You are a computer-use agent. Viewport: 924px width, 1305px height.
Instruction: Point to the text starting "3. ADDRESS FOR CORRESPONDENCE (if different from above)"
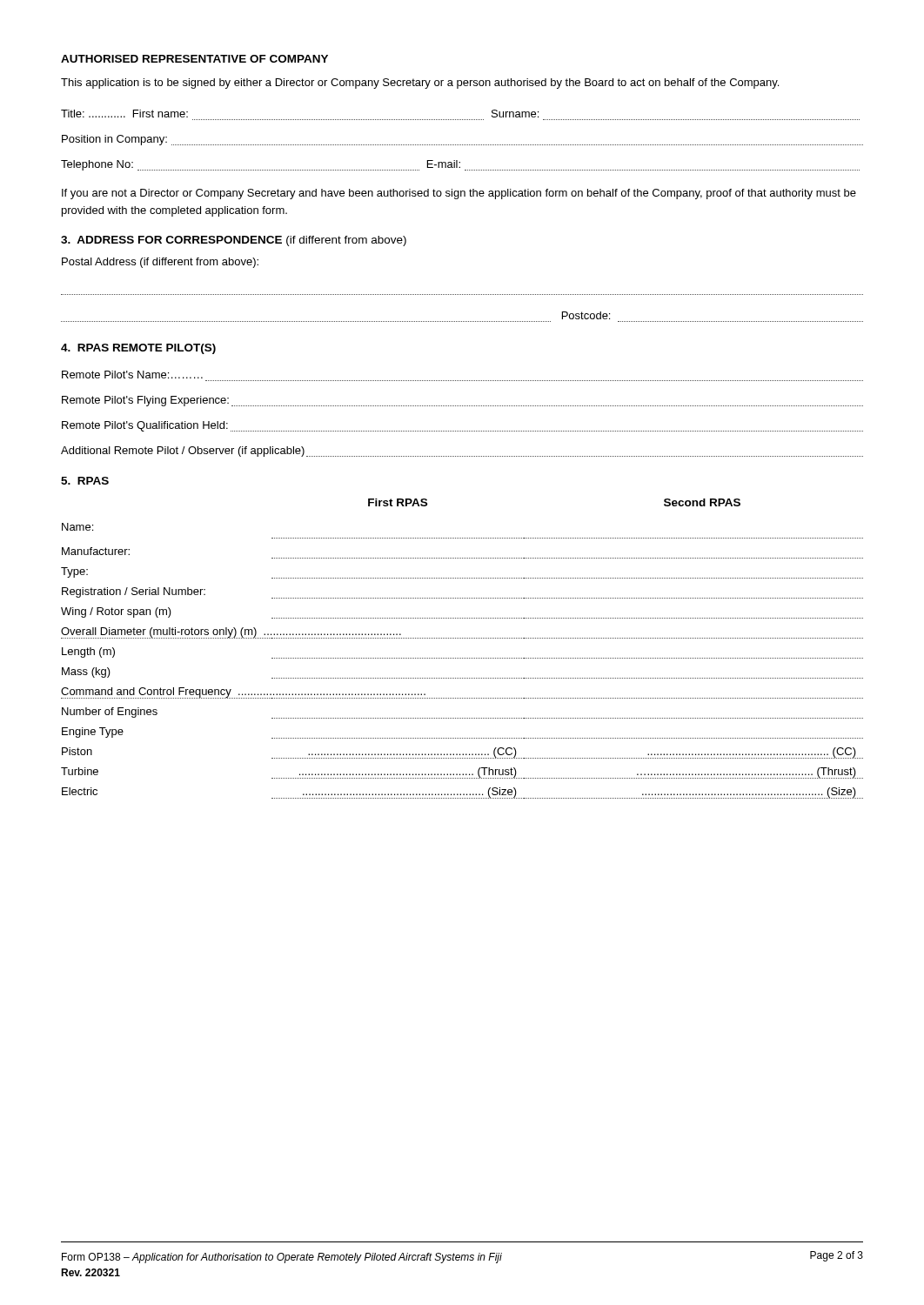(x=234, y=240)
